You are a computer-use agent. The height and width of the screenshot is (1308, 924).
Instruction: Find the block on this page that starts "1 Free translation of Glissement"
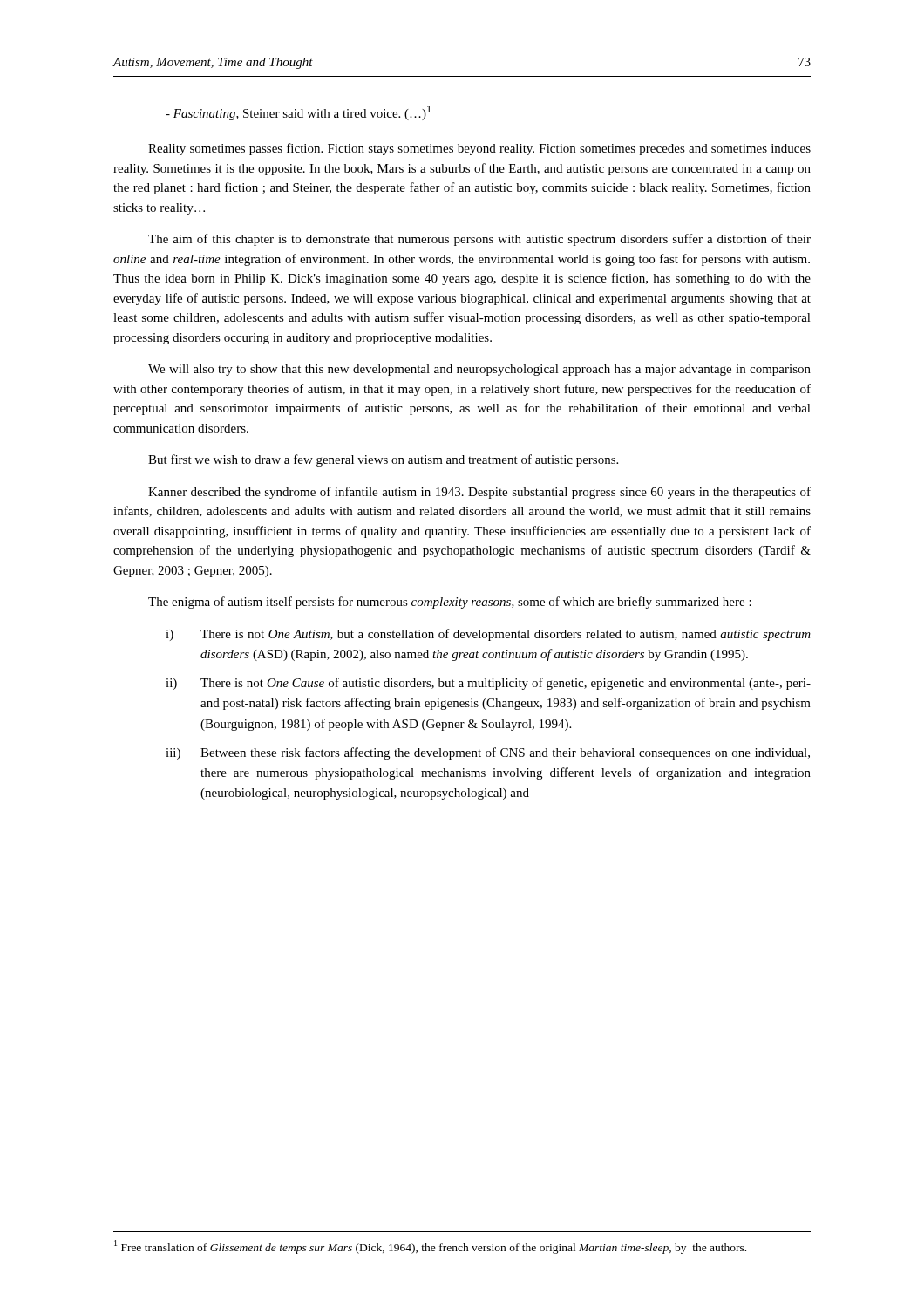point(430,1246)
